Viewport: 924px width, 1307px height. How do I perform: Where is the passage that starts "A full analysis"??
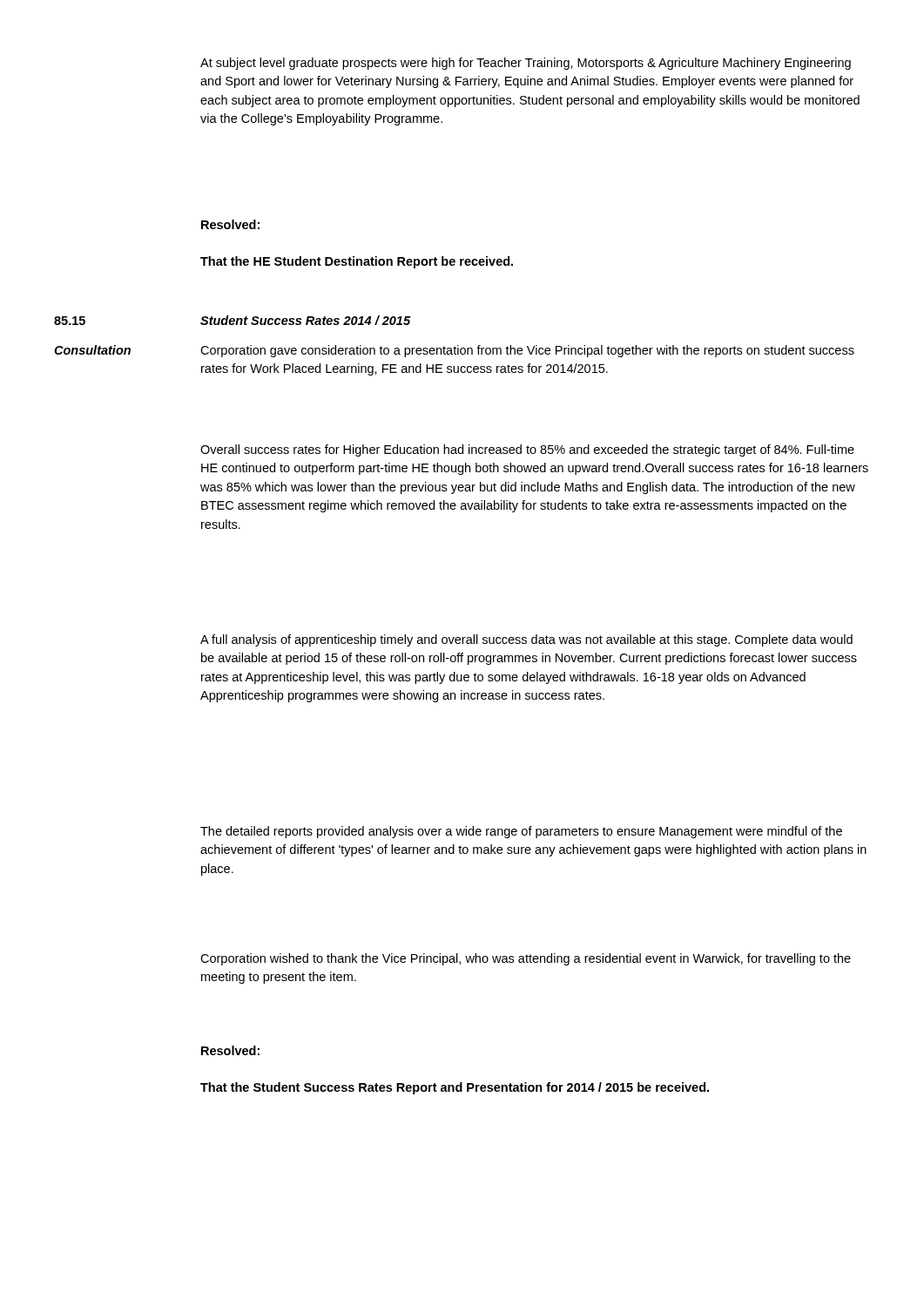point(529,668)
